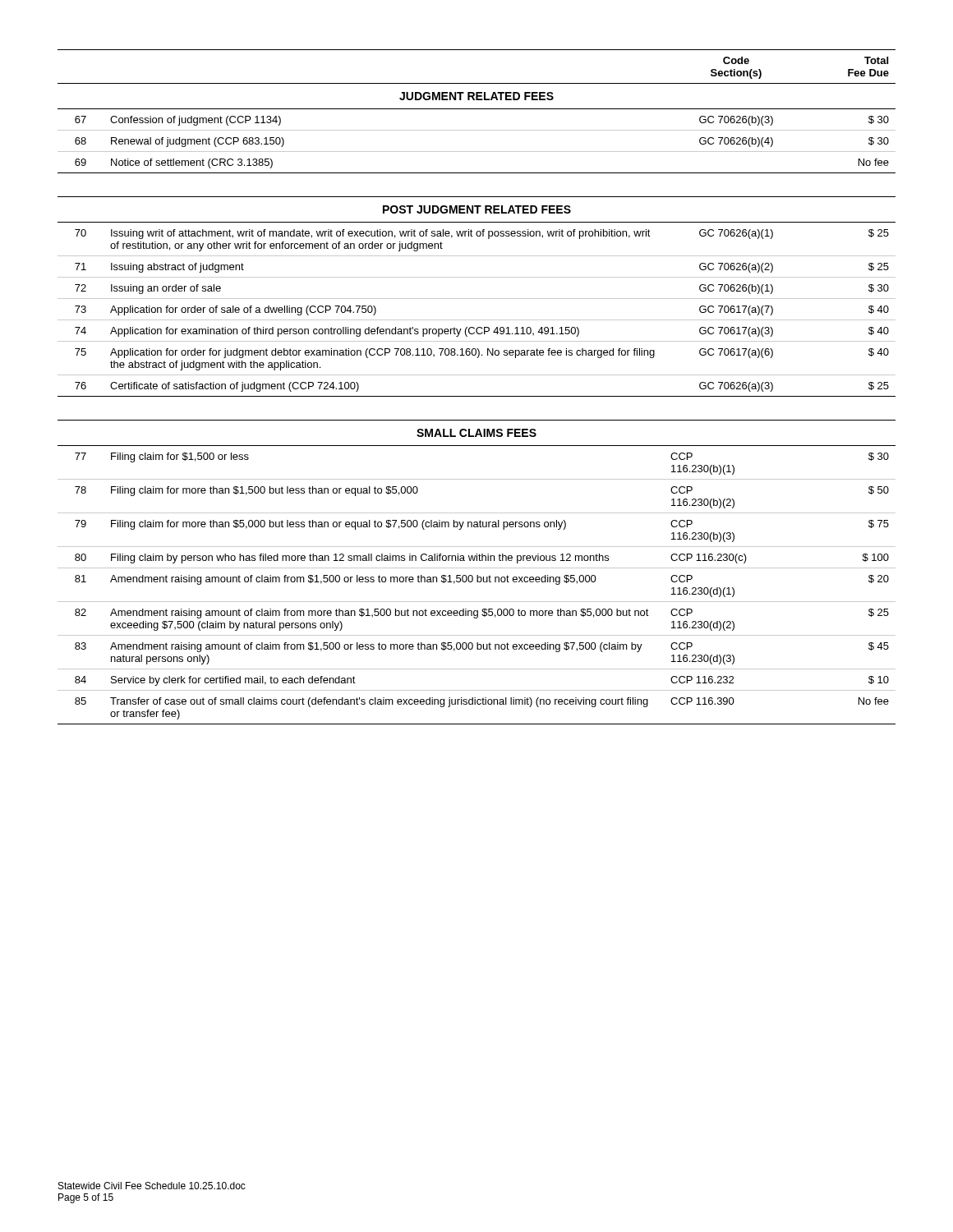Select the table that reads "GC 70626(a)(2)"
Image resolution: width=953 pixels, height=1232 pixels.
[476, 296]
